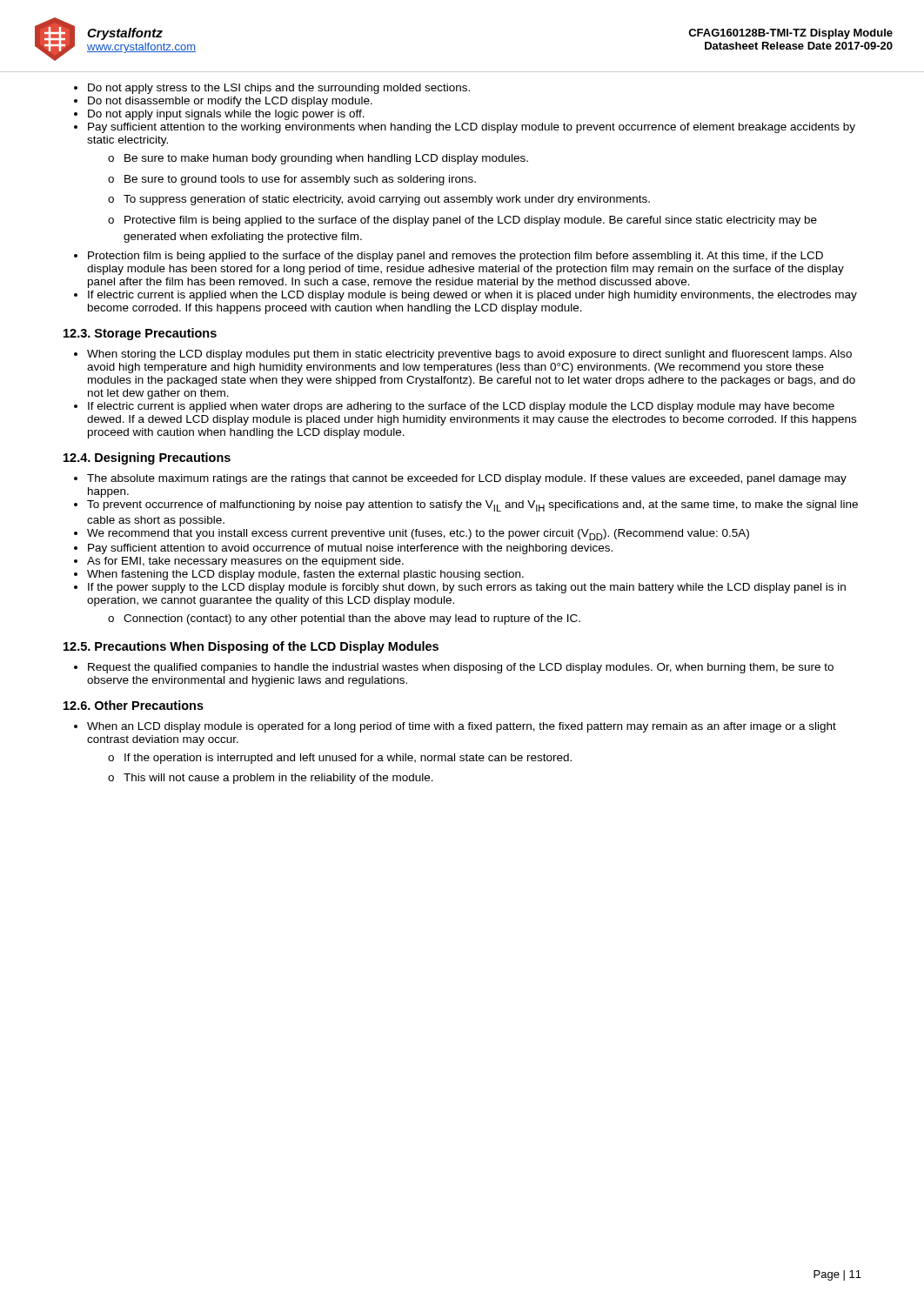
Task: Point to the block beginning "If electric current is applied when water drops"
Action: click(474, 419)
